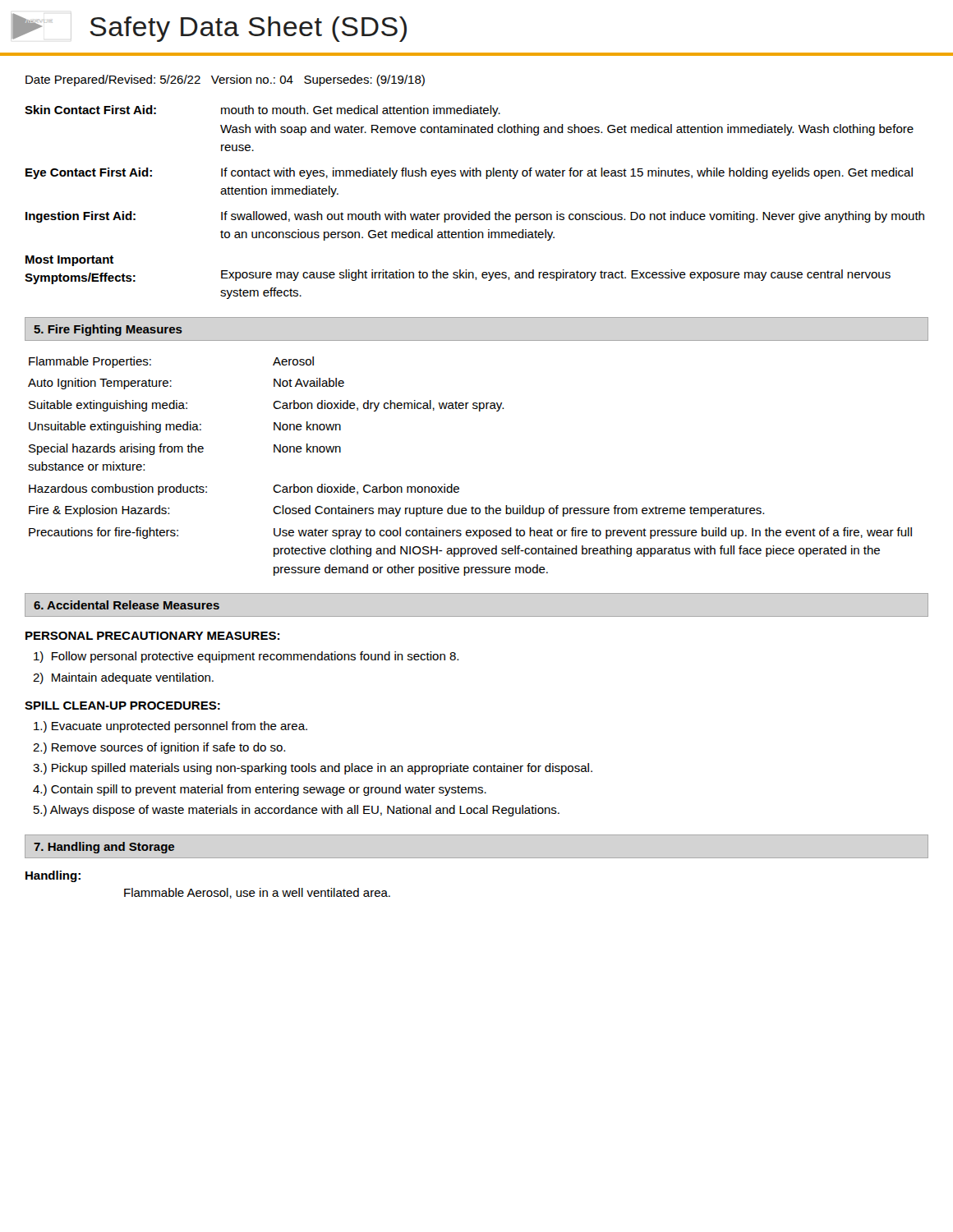Screen dimensions: 1232x953
Task: Where is the passage that starts ") Evacuate unprotected personnel"?
Action: 171,726
